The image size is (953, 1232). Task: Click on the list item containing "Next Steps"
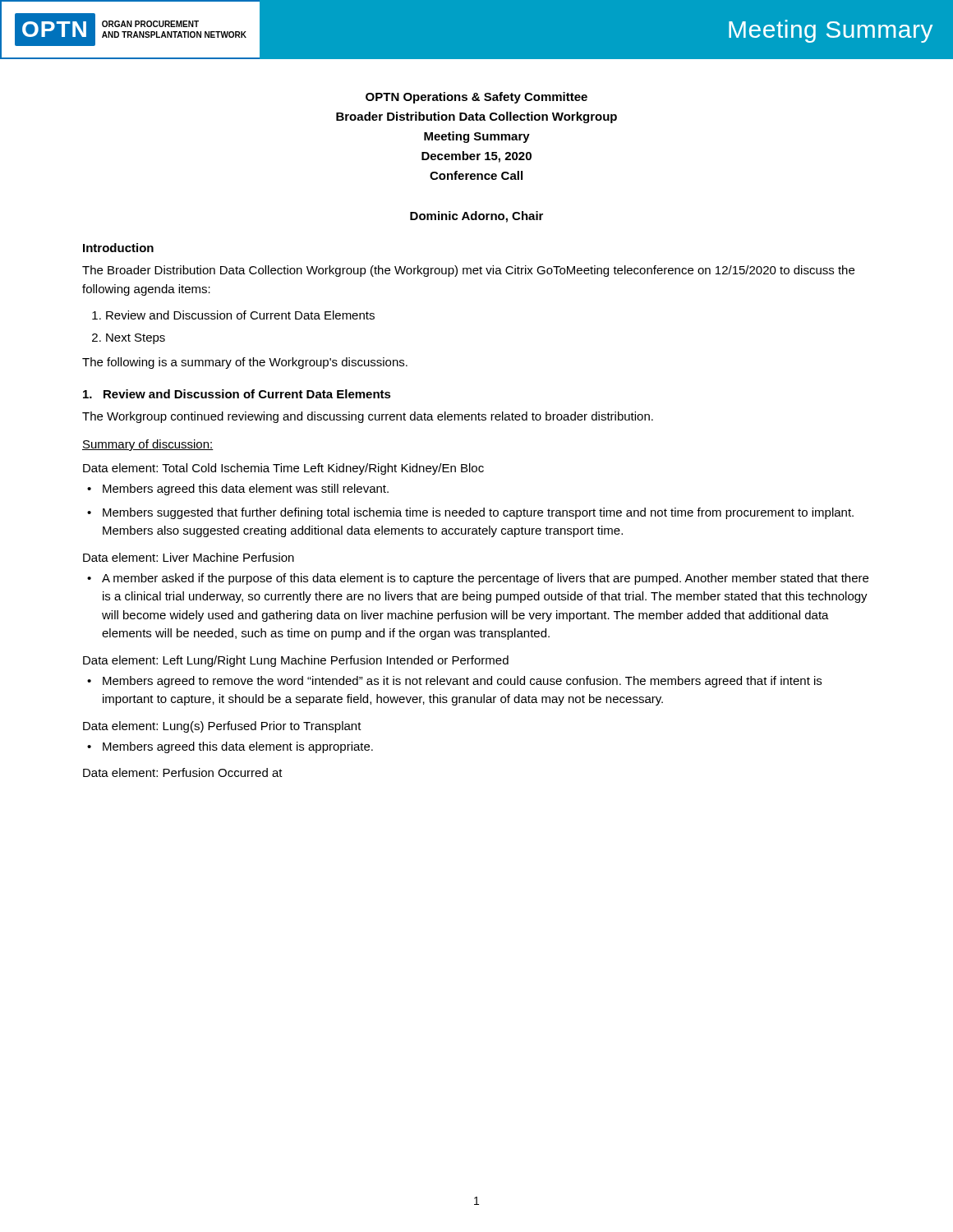tap(135, 337)
